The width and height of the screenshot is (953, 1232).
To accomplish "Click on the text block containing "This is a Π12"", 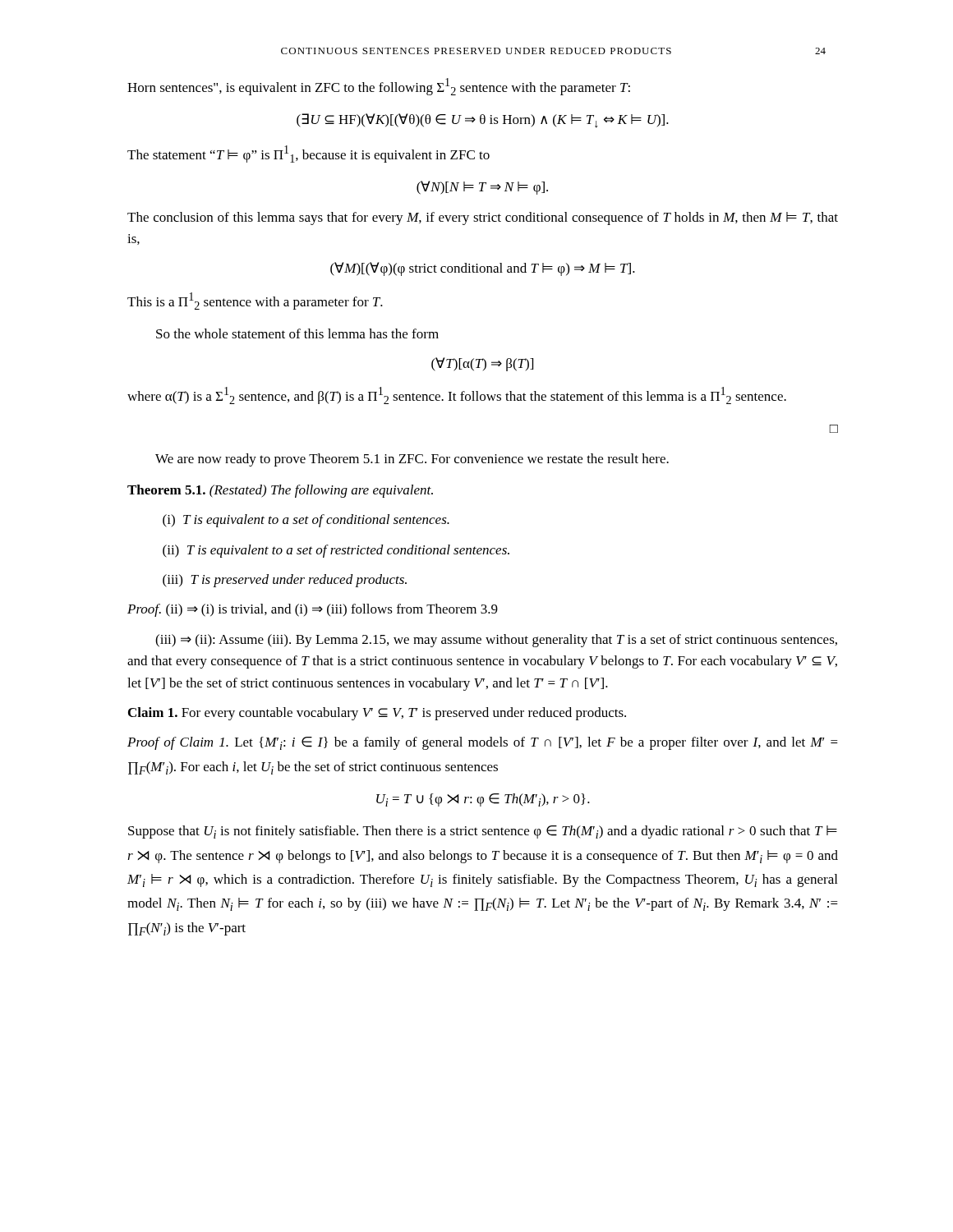I will (x=255, y=301).
